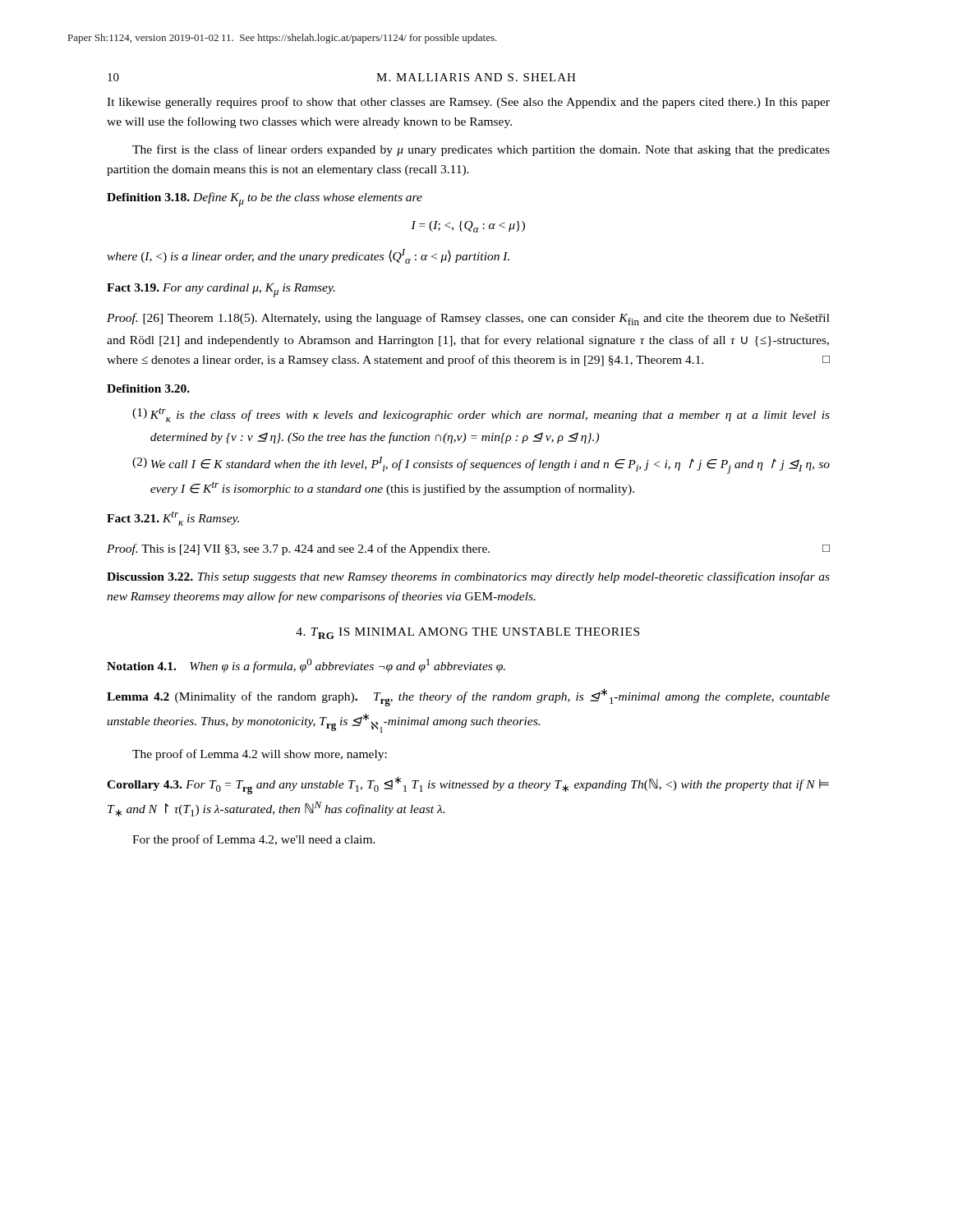Select the element starting "(2)We call I ∈ K"
This screenshot has width=953, height=1232.
coord(481,475)
